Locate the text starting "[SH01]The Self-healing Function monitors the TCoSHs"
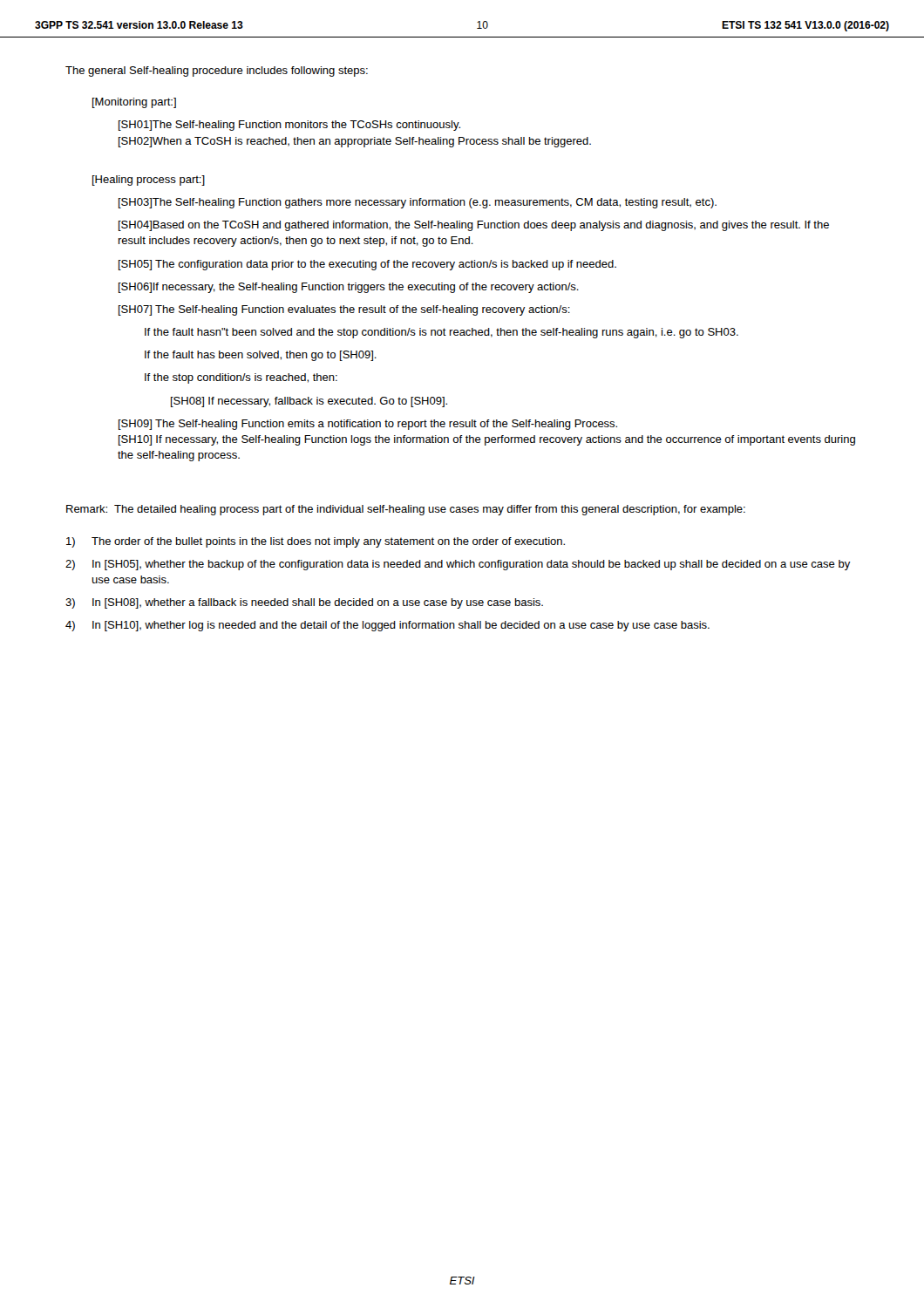 pyautogui.click(x=355, y=133)
